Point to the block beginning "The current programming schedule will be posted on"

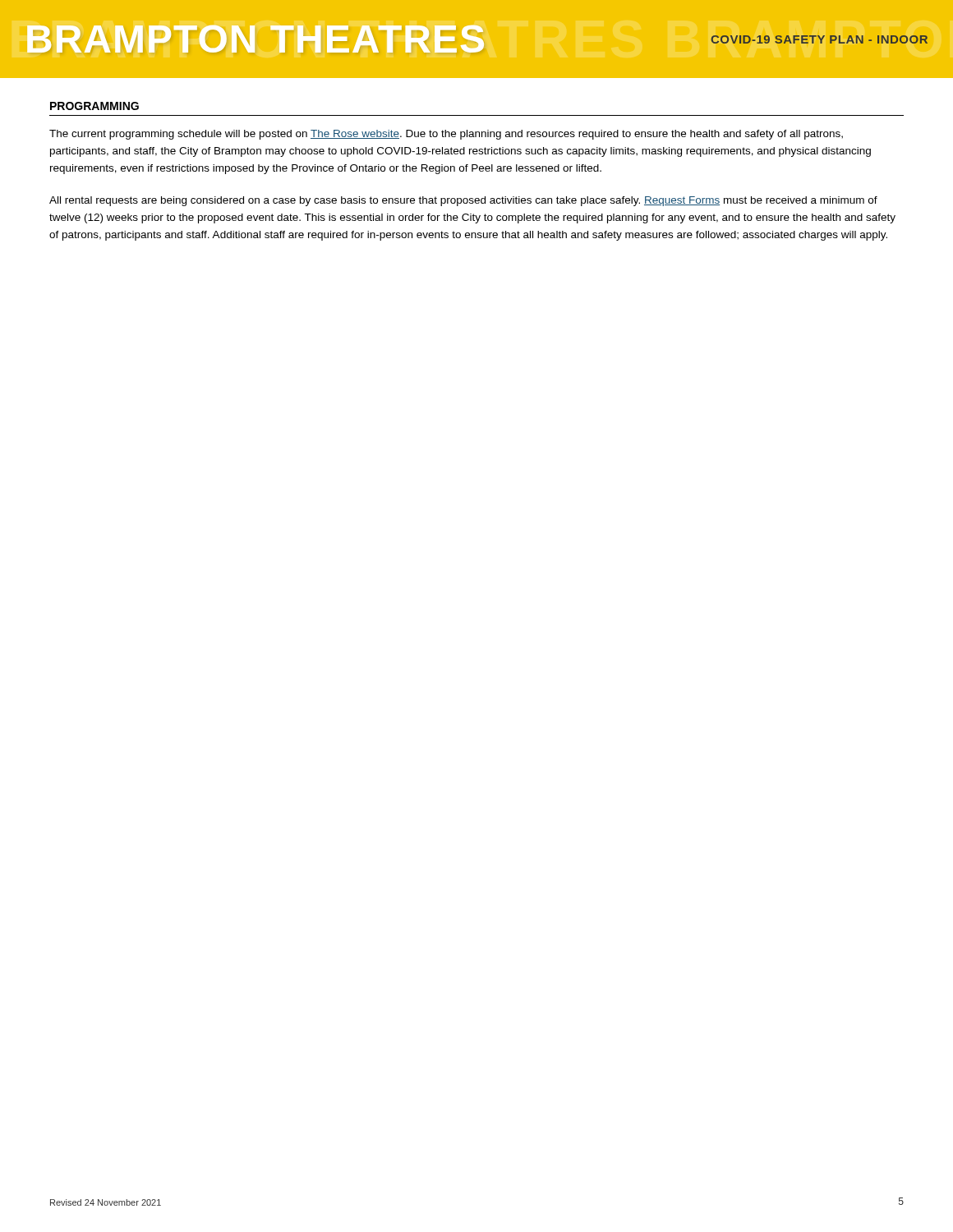pyautogui.click(x=460, y=151)
